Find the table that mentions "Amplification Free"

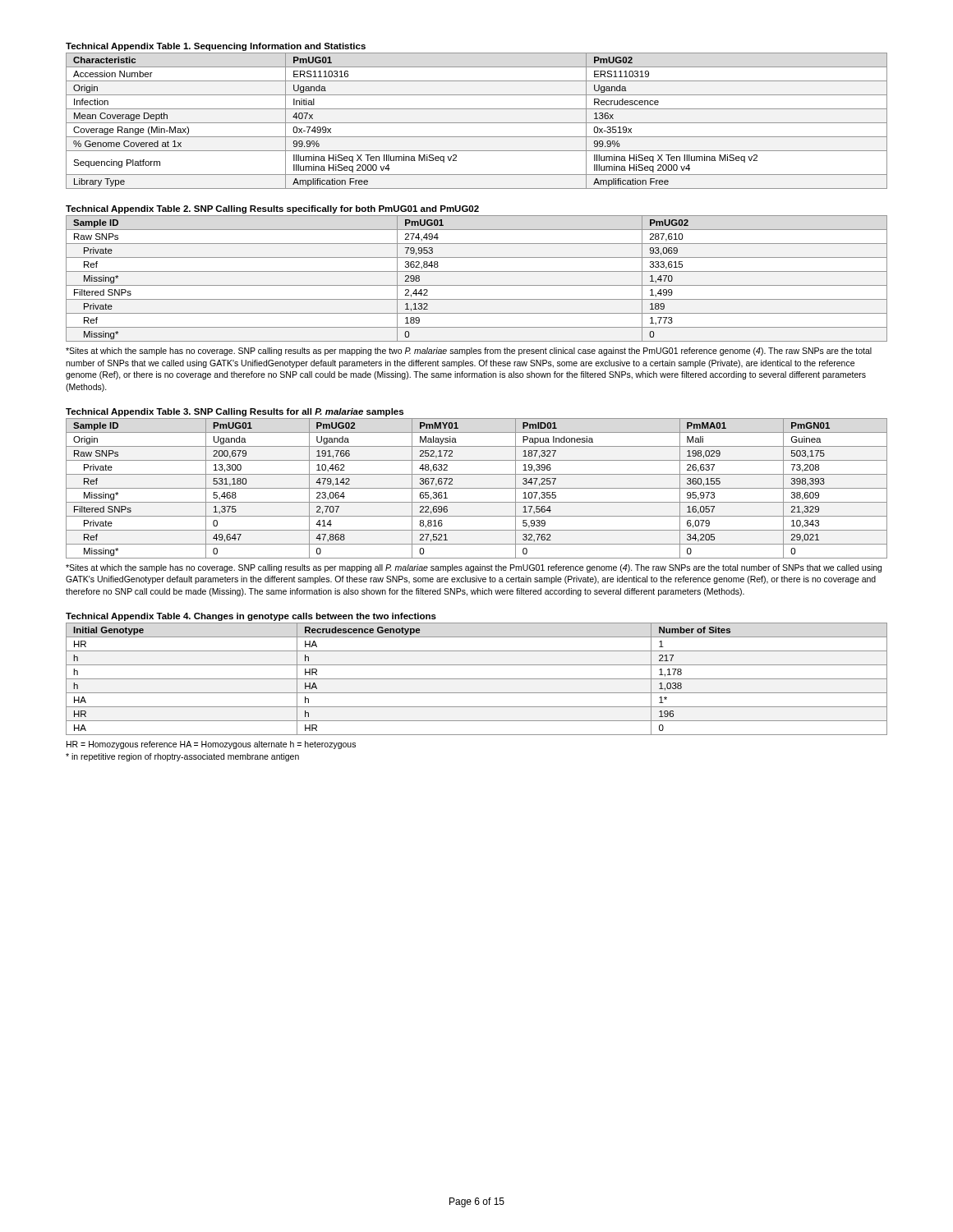coord(476,121)
